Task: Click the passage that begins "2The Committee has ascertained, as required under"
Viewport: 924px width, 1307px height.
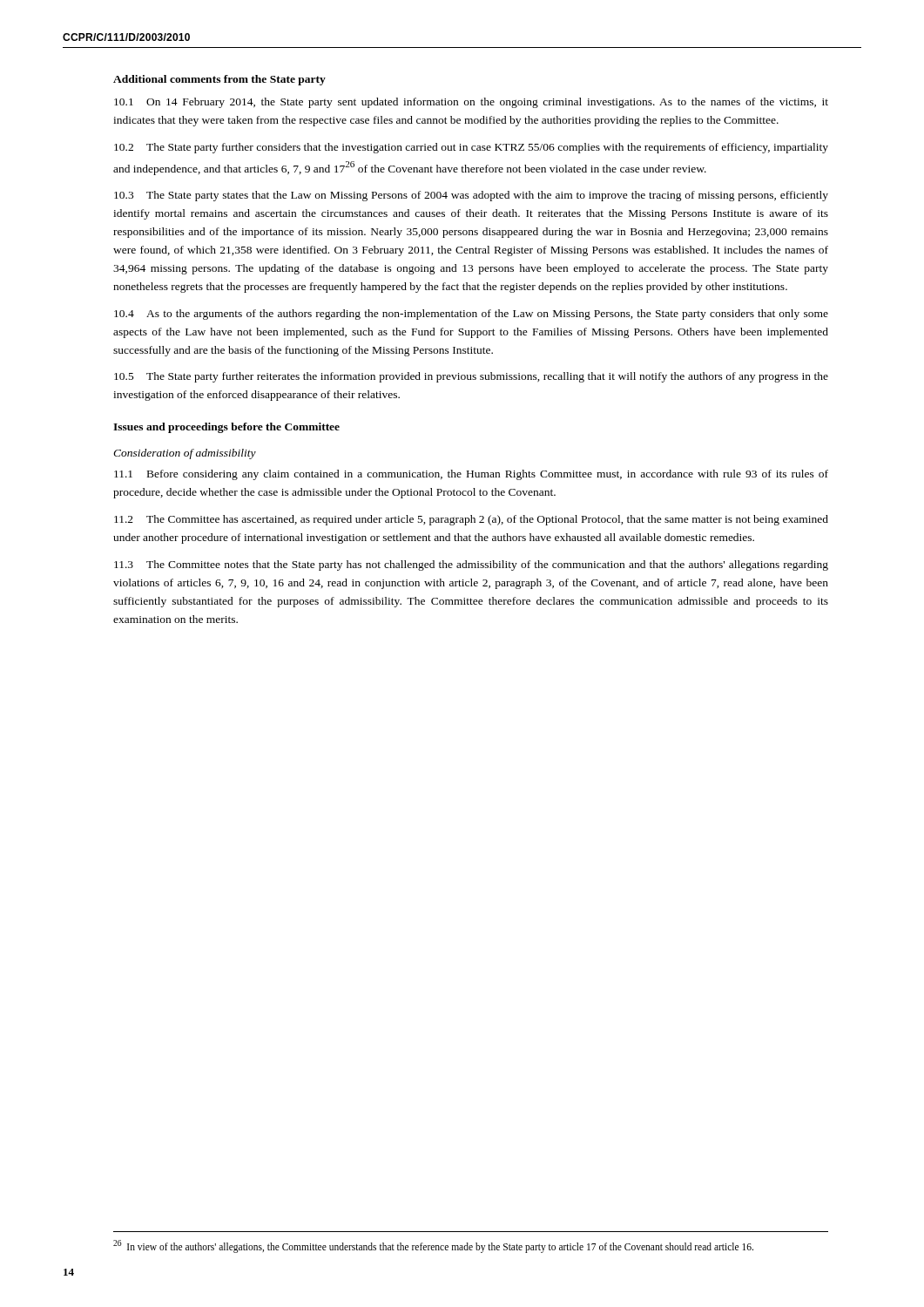Action: click(x=471, y=527)
